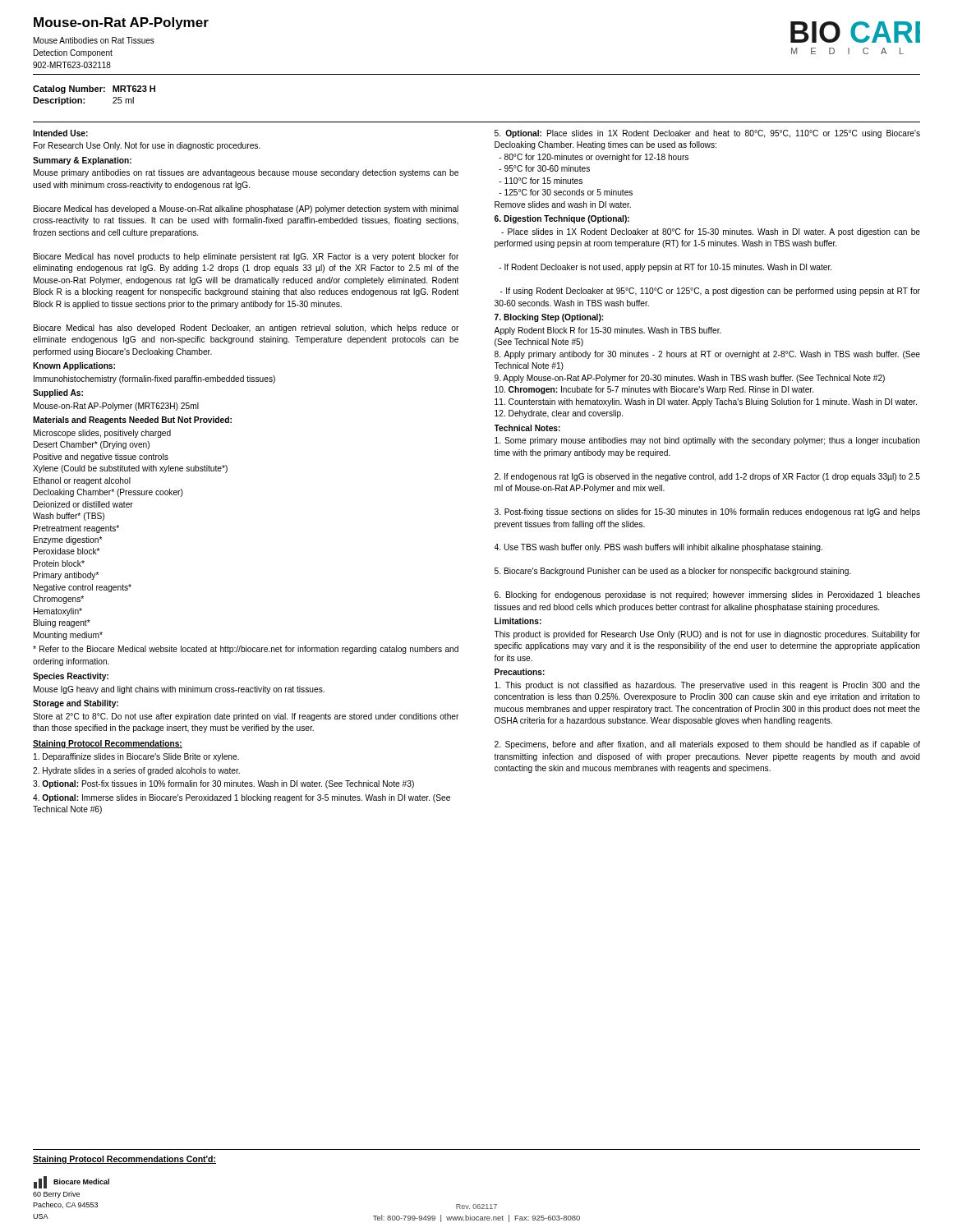
Task: Select the element starting "7. Blocking Step (Optional):"
Action: 549,318
